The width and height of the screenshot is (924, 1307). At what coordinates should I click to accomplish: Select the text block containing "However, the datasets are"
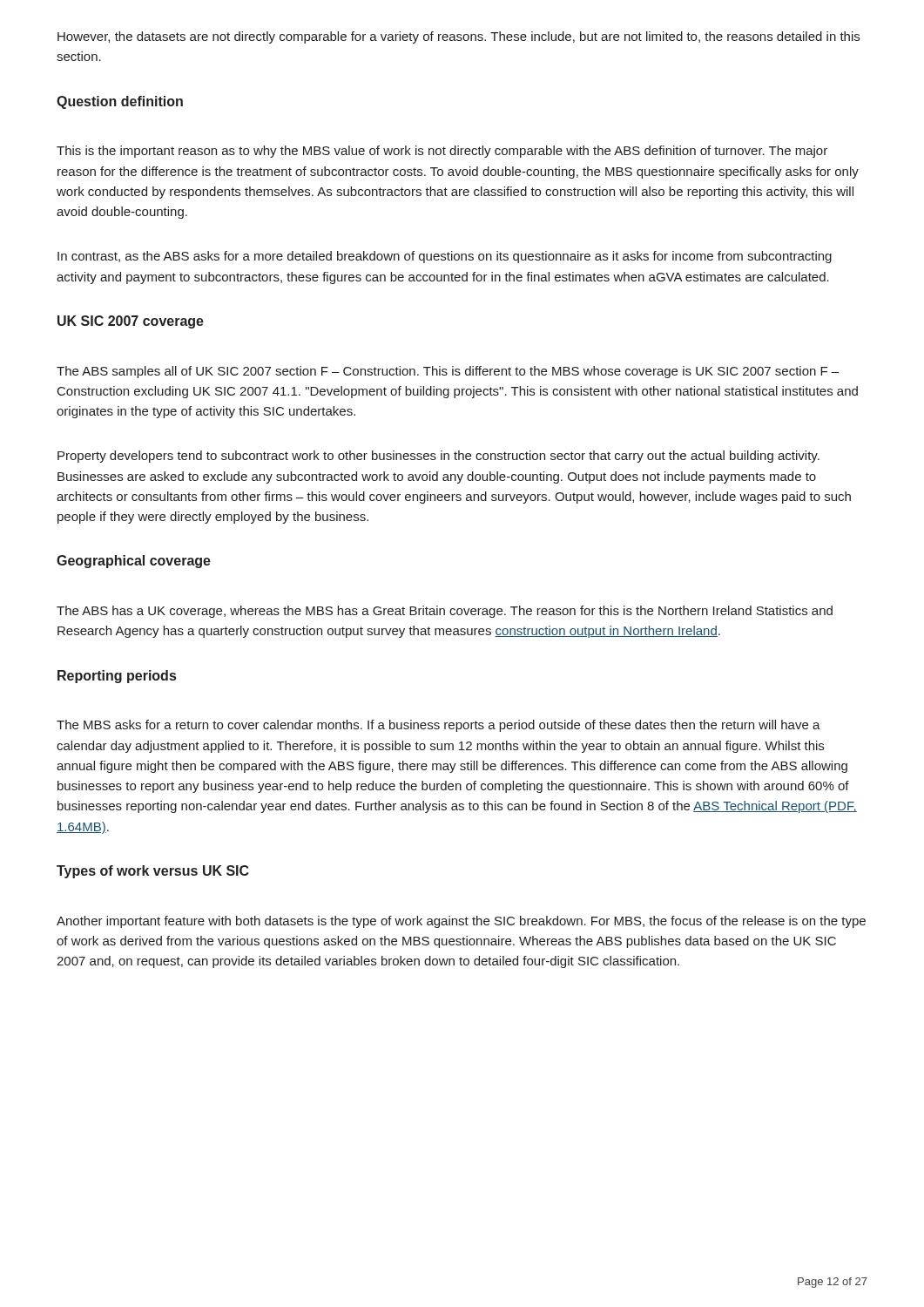point(462,46)
